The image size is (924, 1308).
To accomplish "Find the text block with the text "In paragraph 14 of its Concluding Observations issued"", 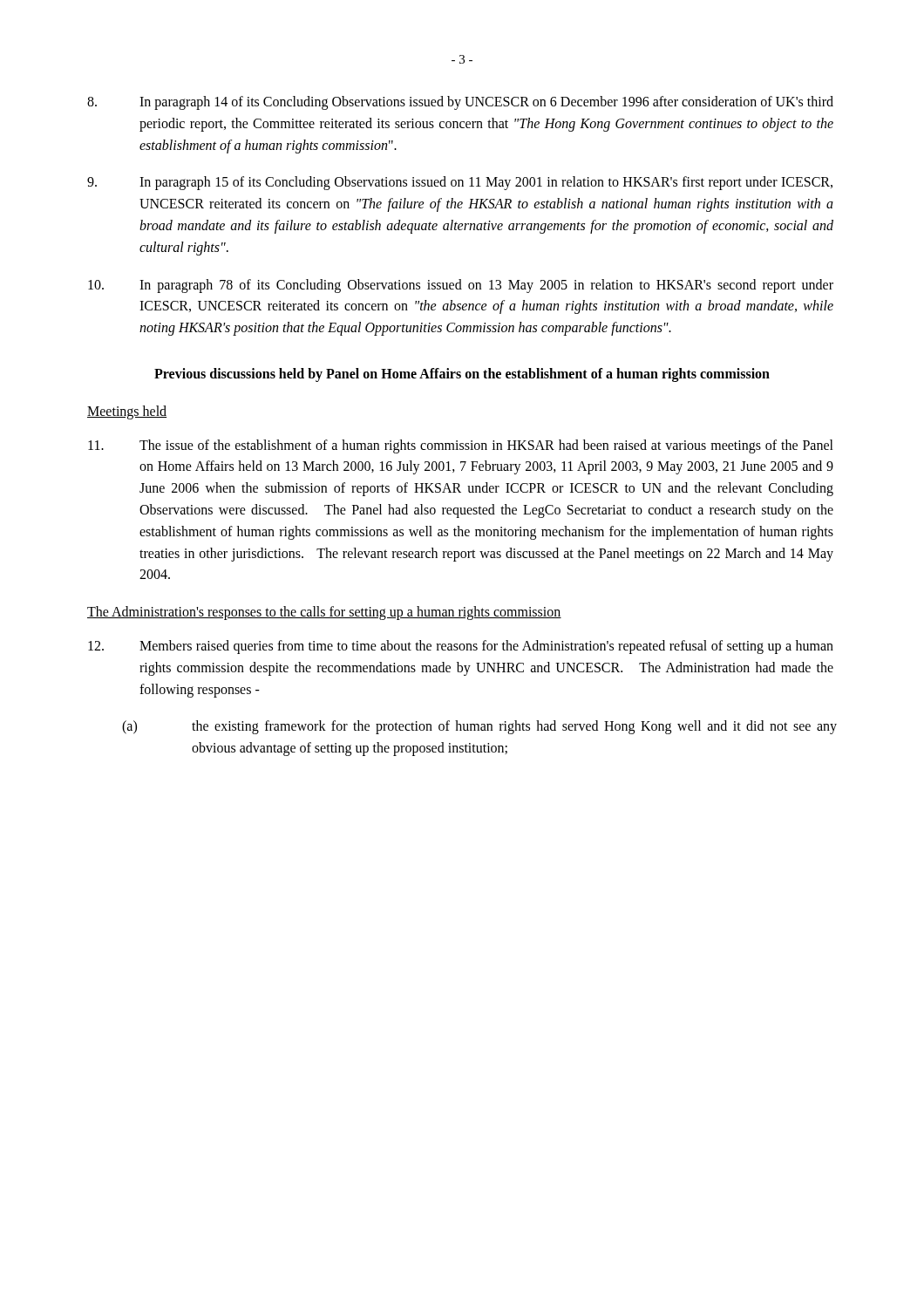I will coord(460,124).
